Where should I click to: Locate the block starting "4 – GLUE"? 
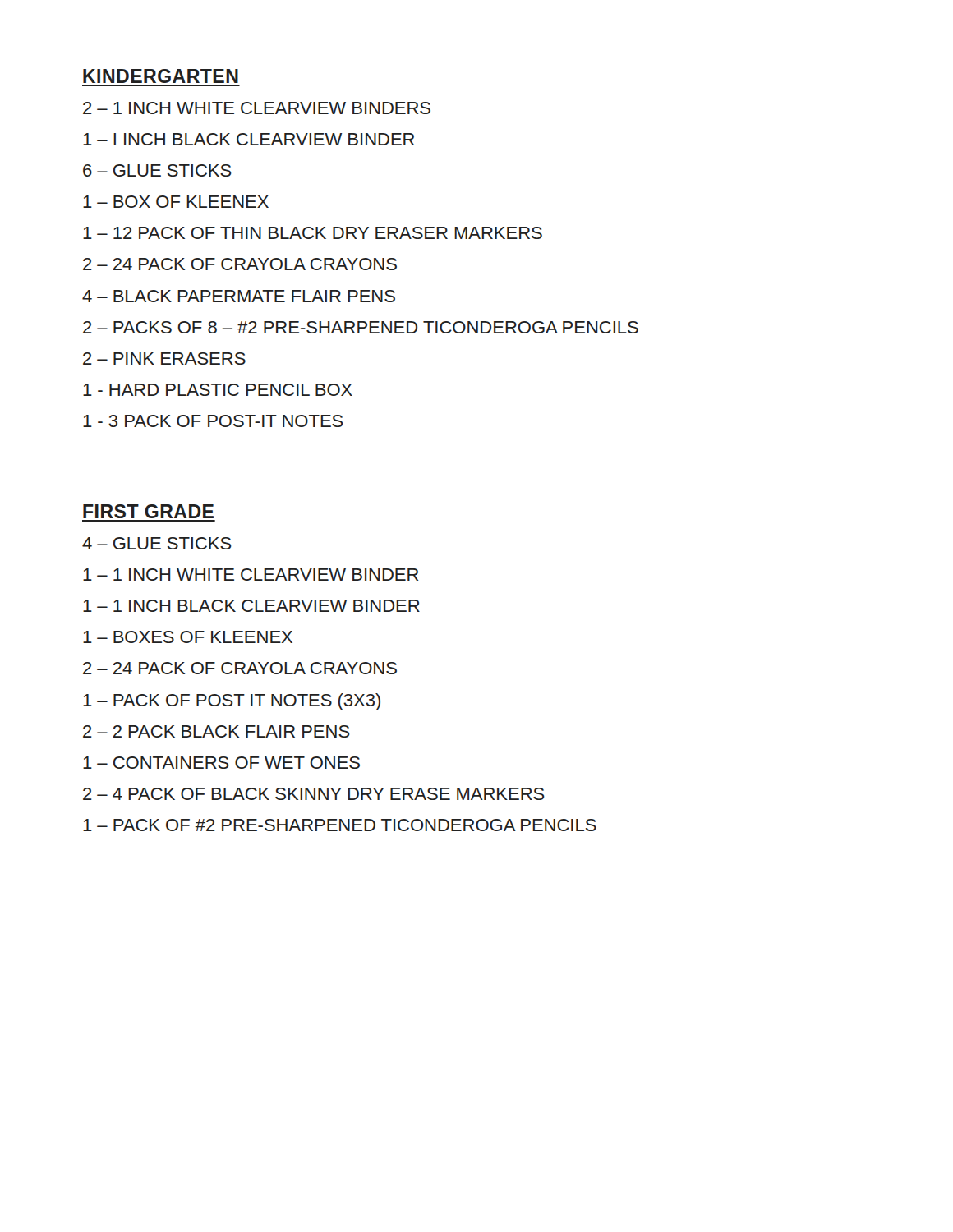[157, 543]
